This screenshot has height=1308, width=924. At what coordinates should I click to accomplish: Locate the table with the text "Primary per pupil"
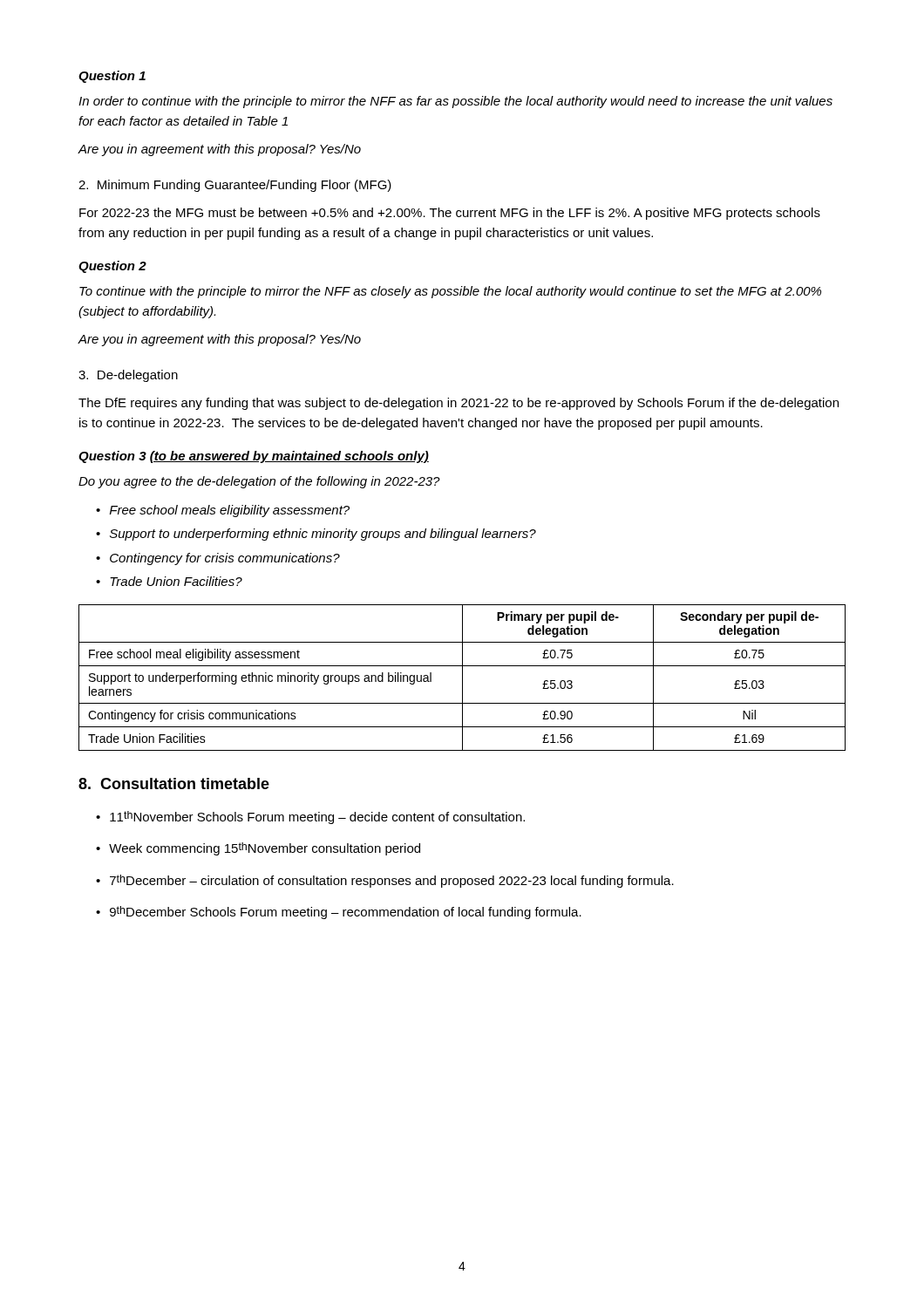pos(462,677)
